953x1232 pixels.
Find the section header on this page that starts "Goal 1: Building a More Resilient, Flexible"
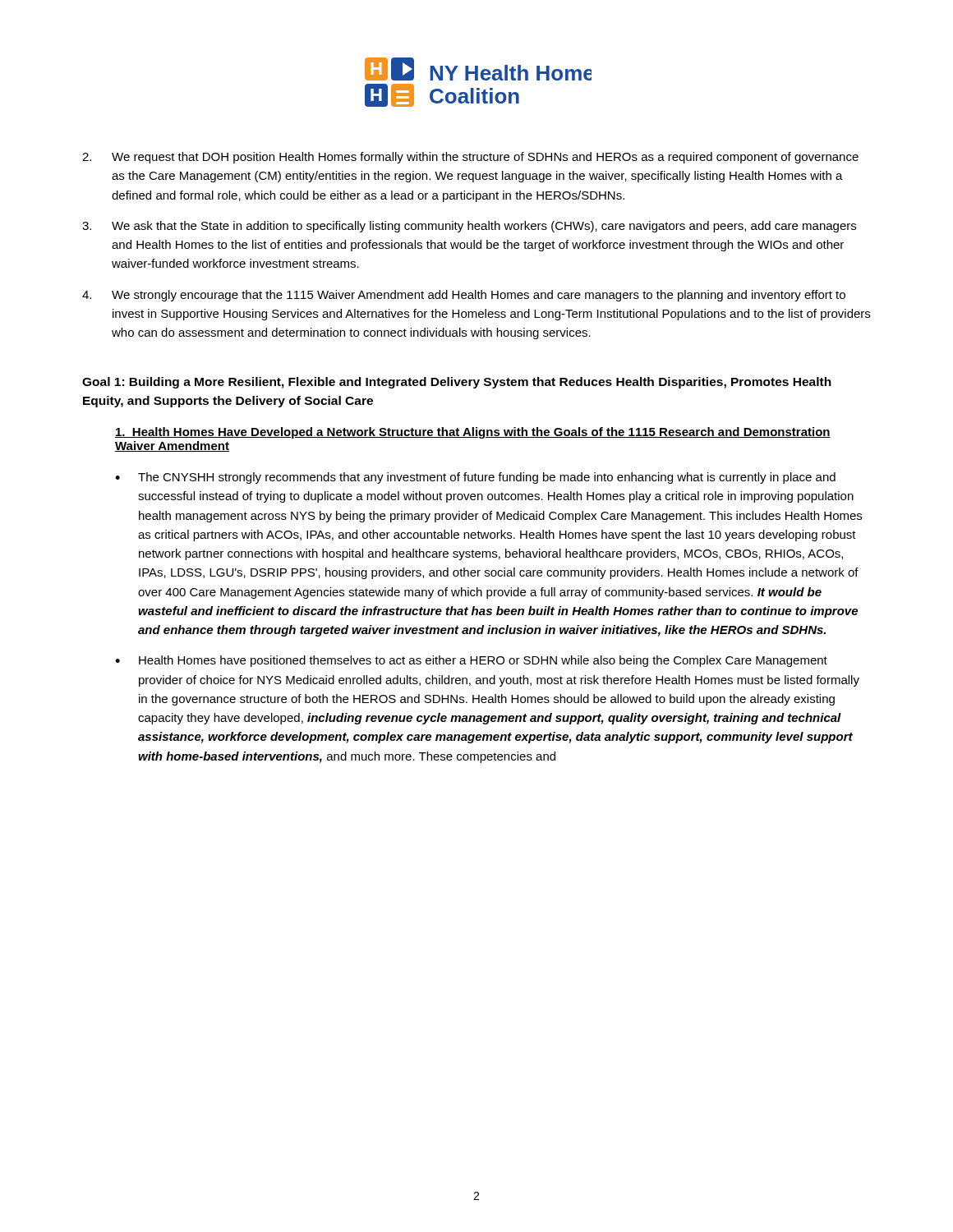pyautogui.click(x=476, y=392)
